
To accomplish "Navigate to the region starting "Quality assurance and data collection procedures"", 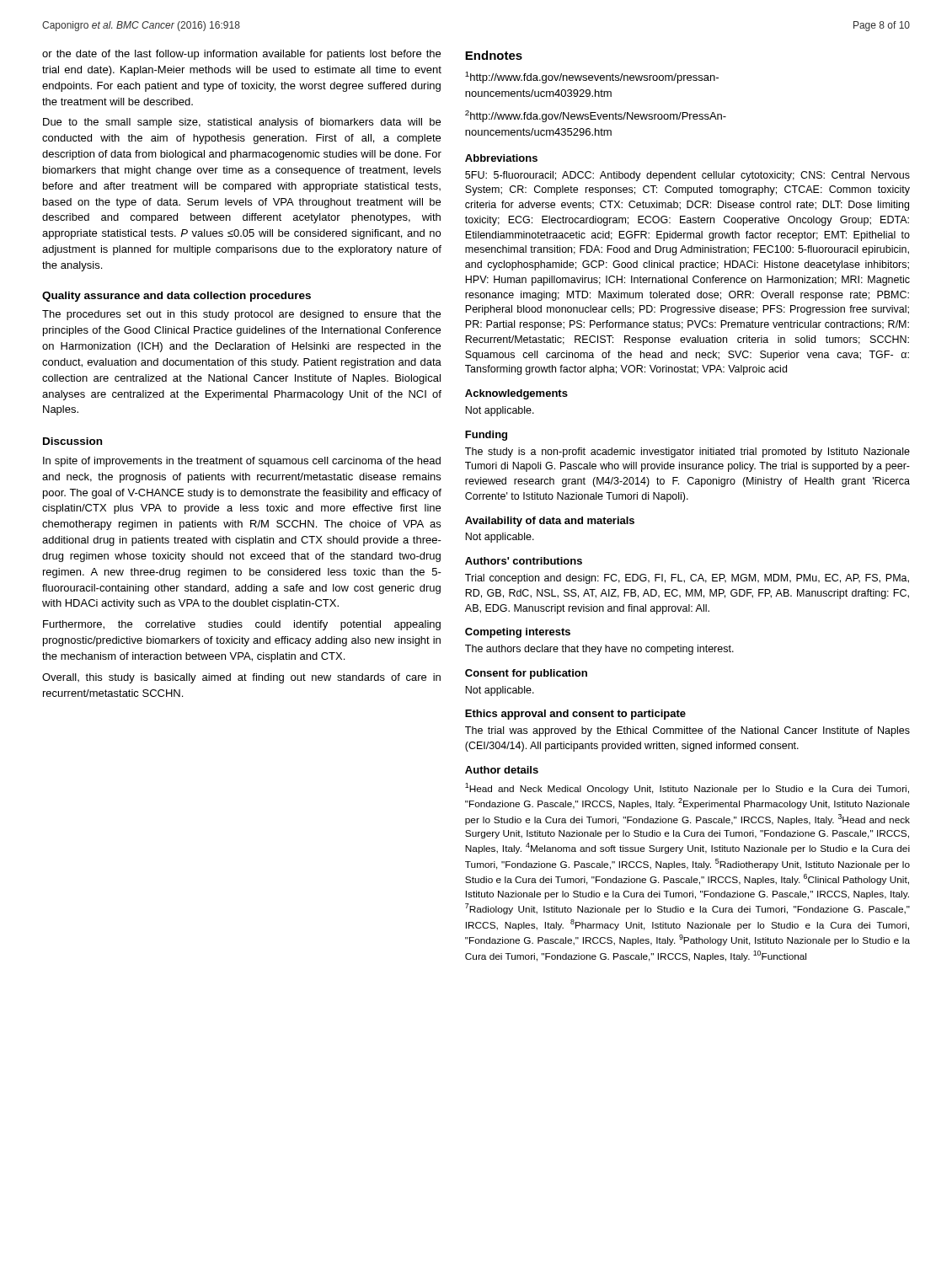I will point(177,295).
